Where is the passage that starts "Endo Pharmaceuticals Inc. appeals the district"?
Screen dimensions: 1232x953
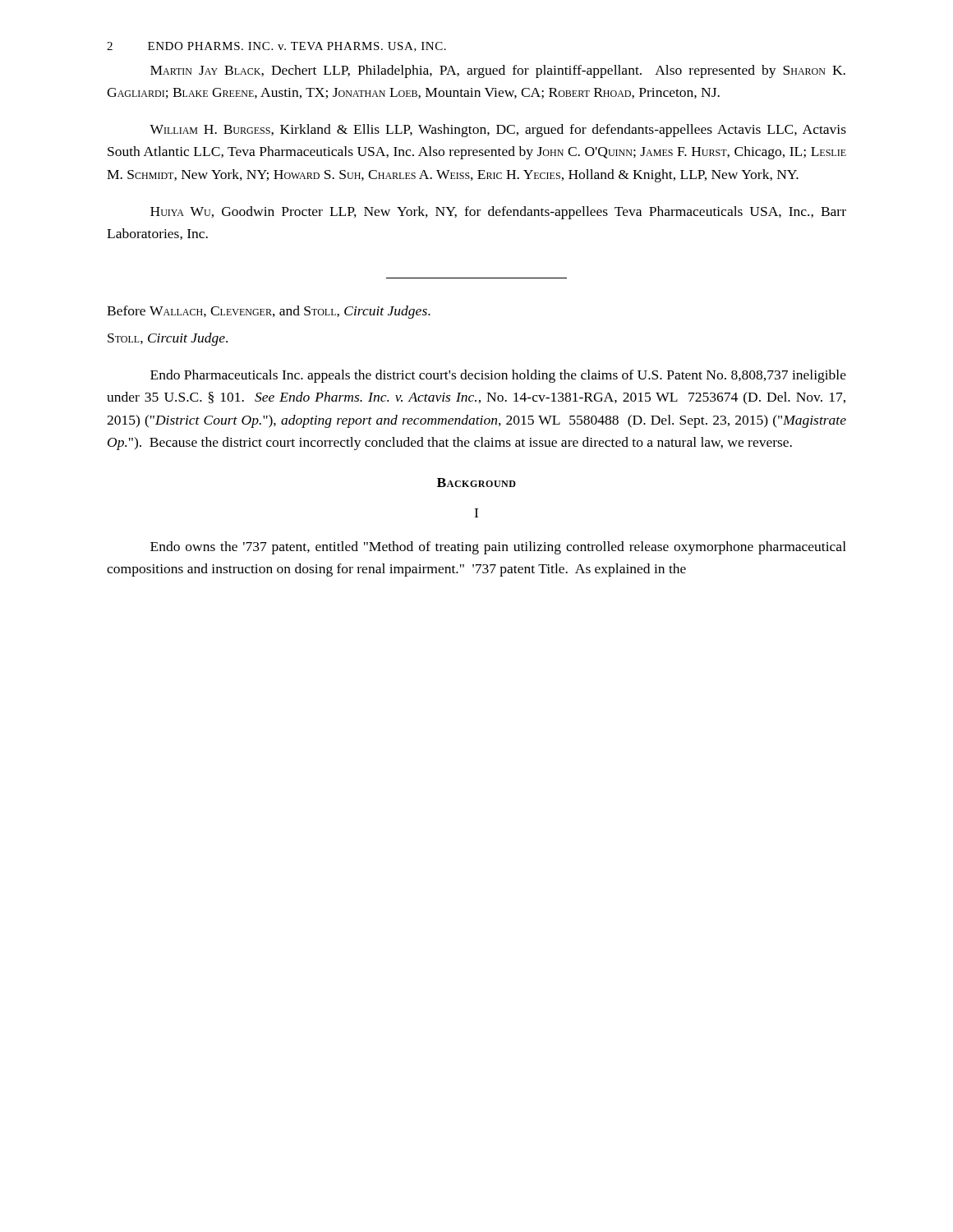(476, 408)
